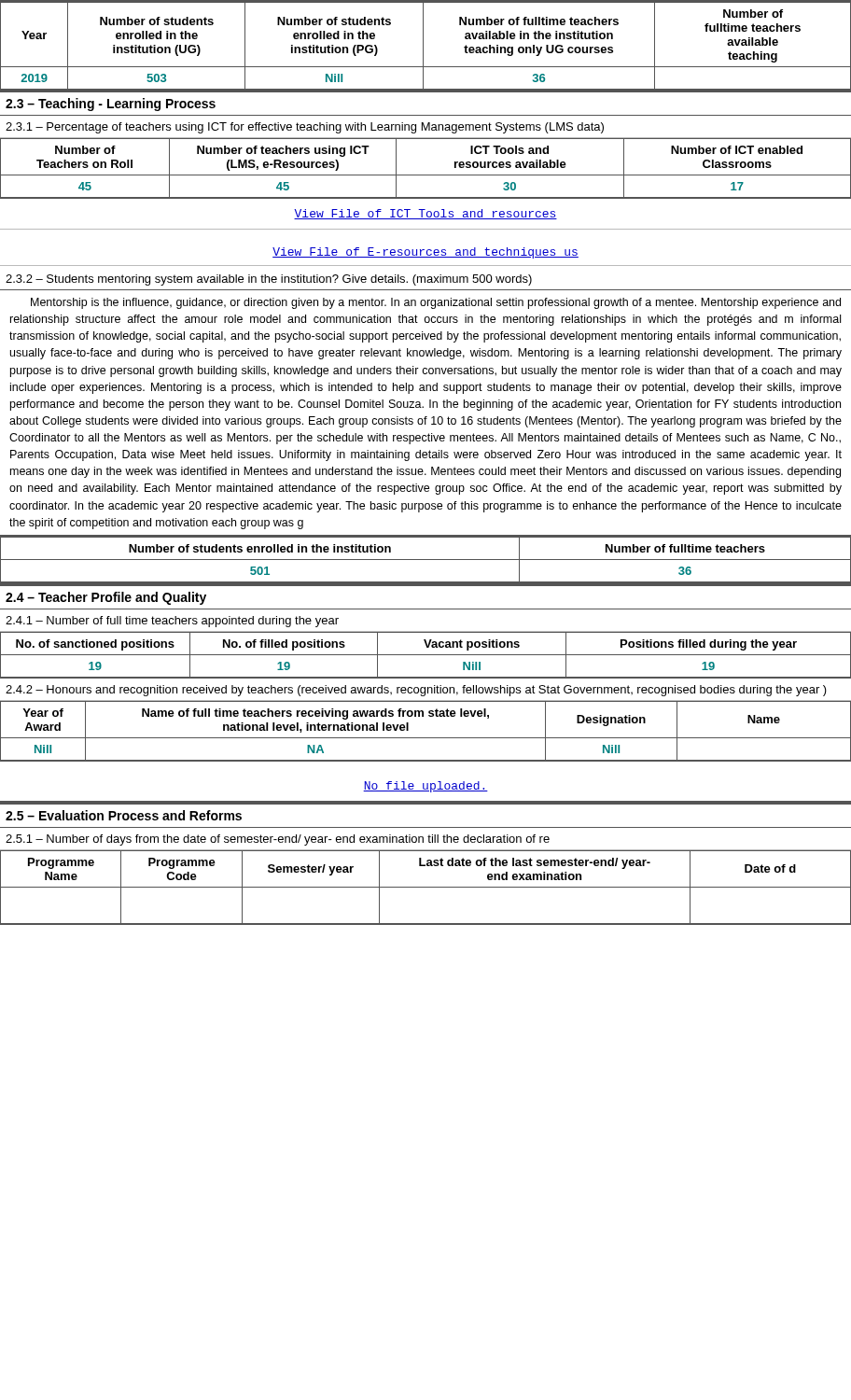
Task: Point to "2.5 – Evaluation Process and Reforms"
Action: [124, 816]
